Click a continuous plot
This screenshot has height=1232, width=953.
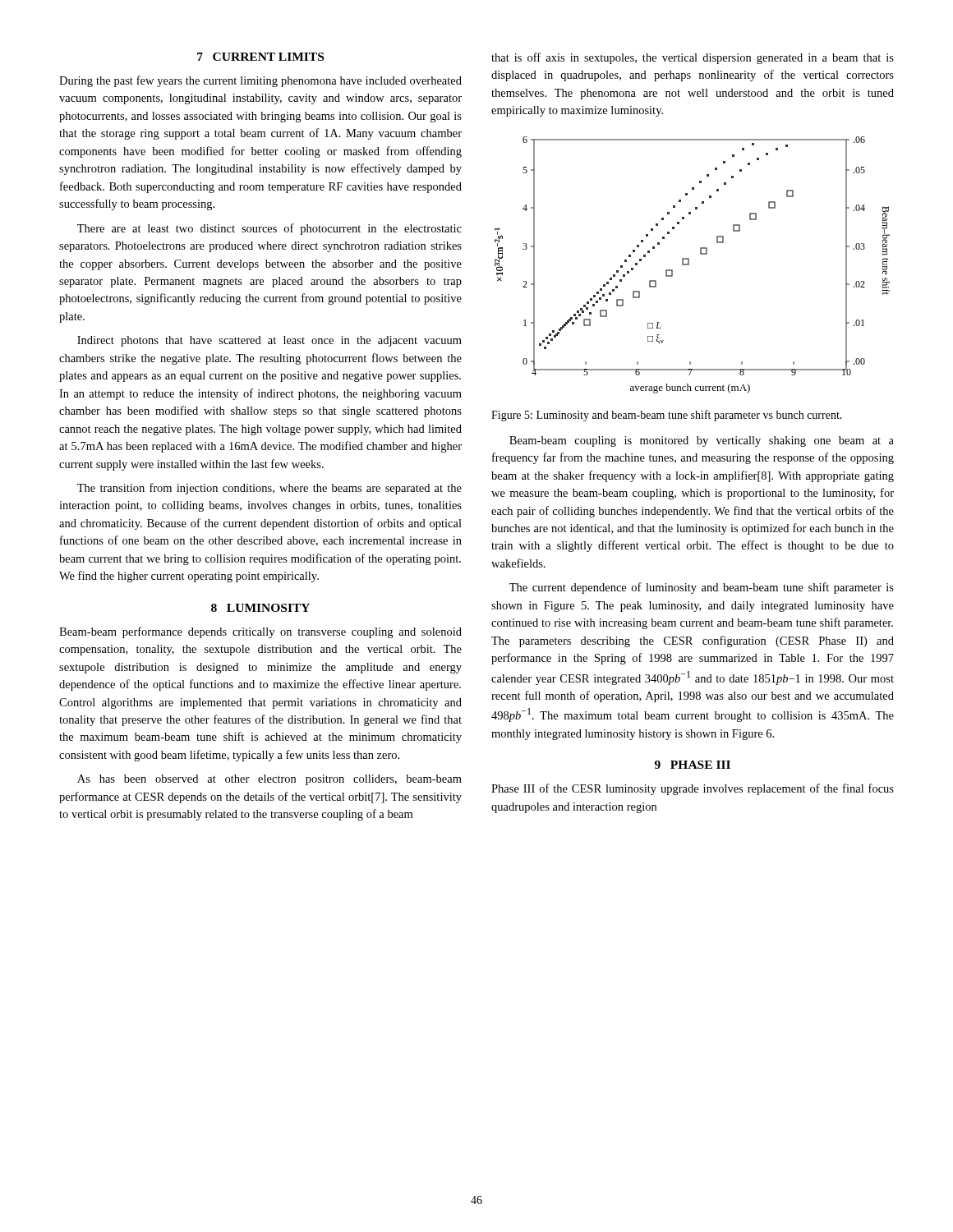point(693,267)
